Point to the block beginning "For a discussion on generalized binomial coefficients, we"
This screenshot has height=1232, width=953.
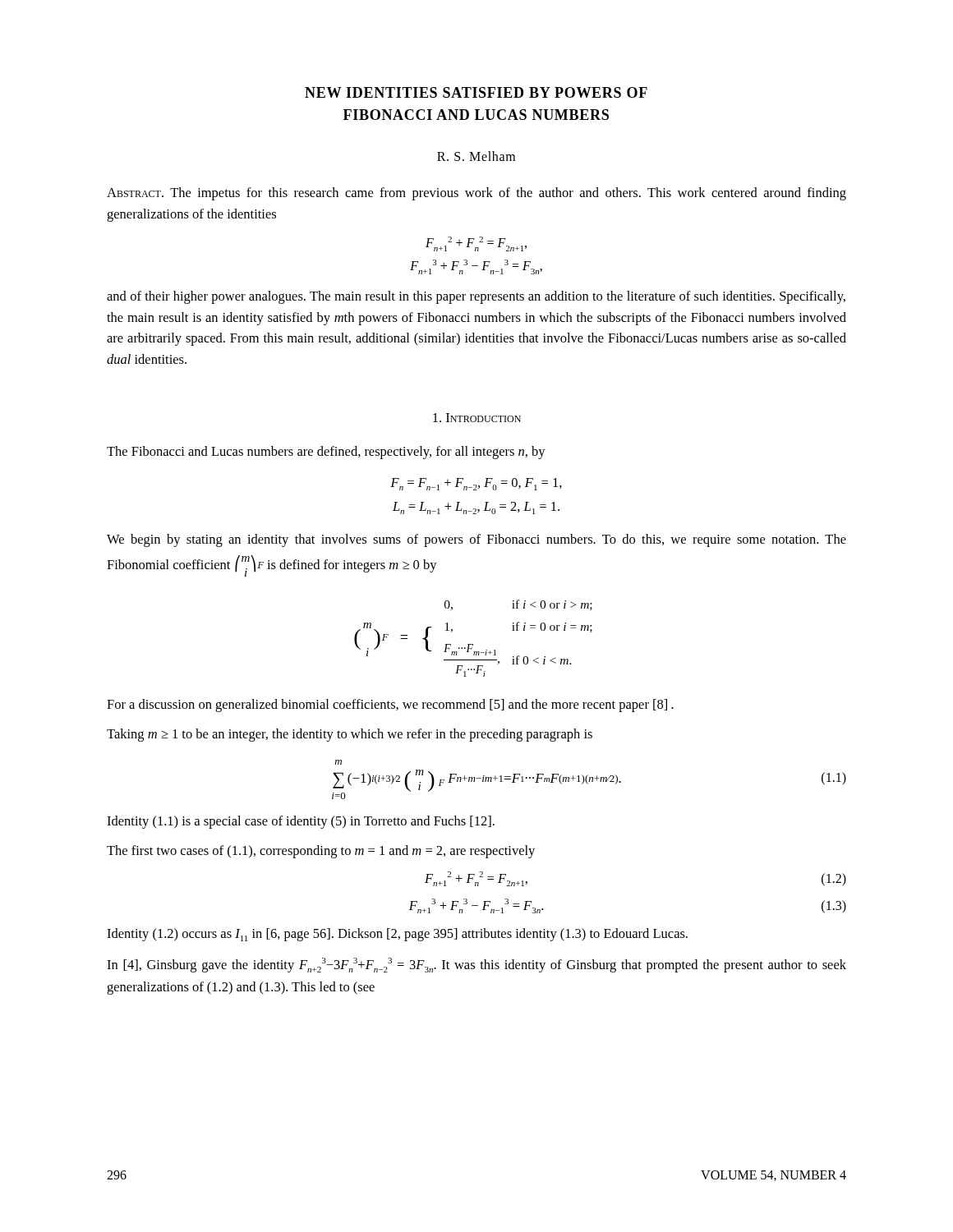tap(391, 704)
